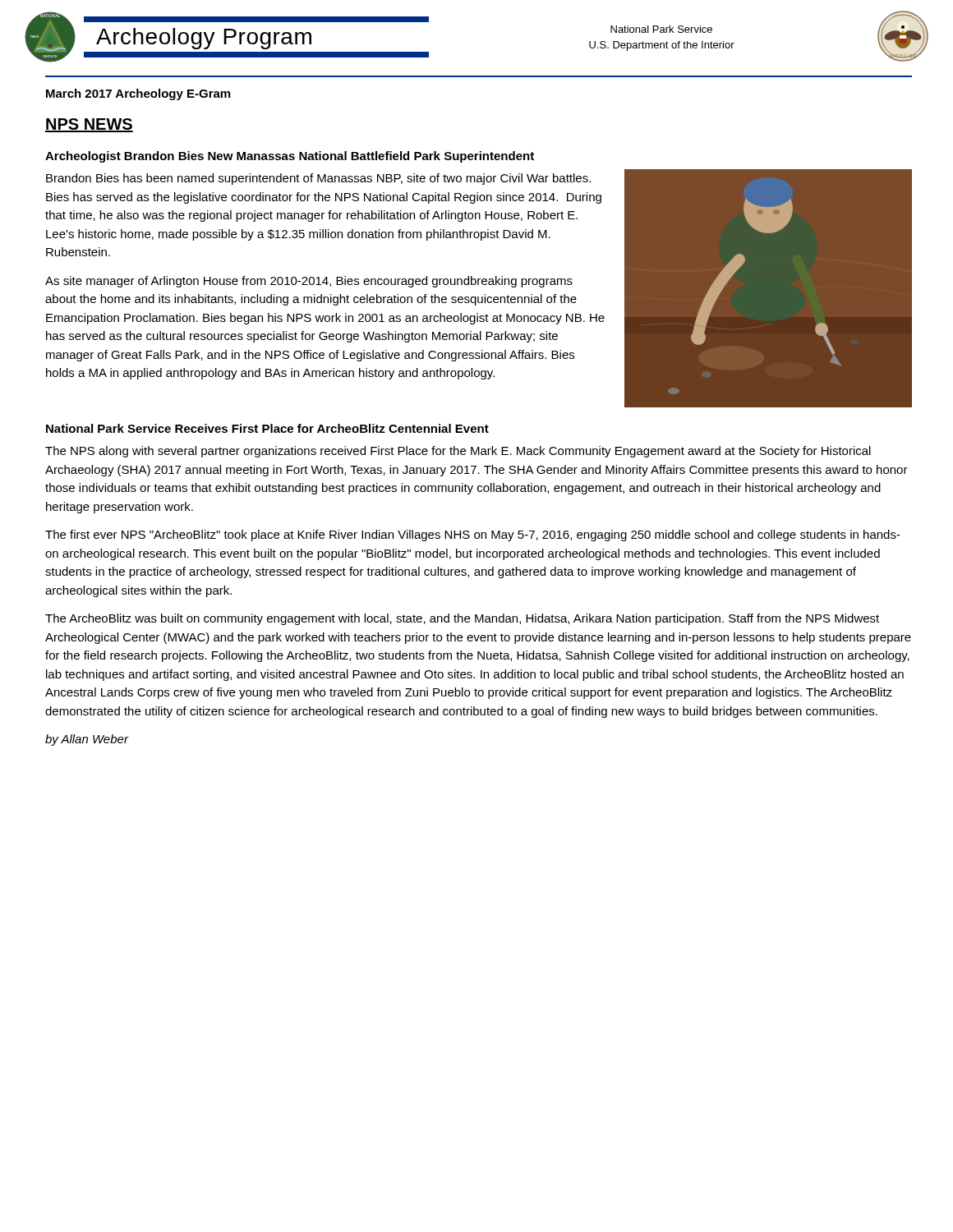Click on the passage starting "by Allan Weber"

pos(87,740)
